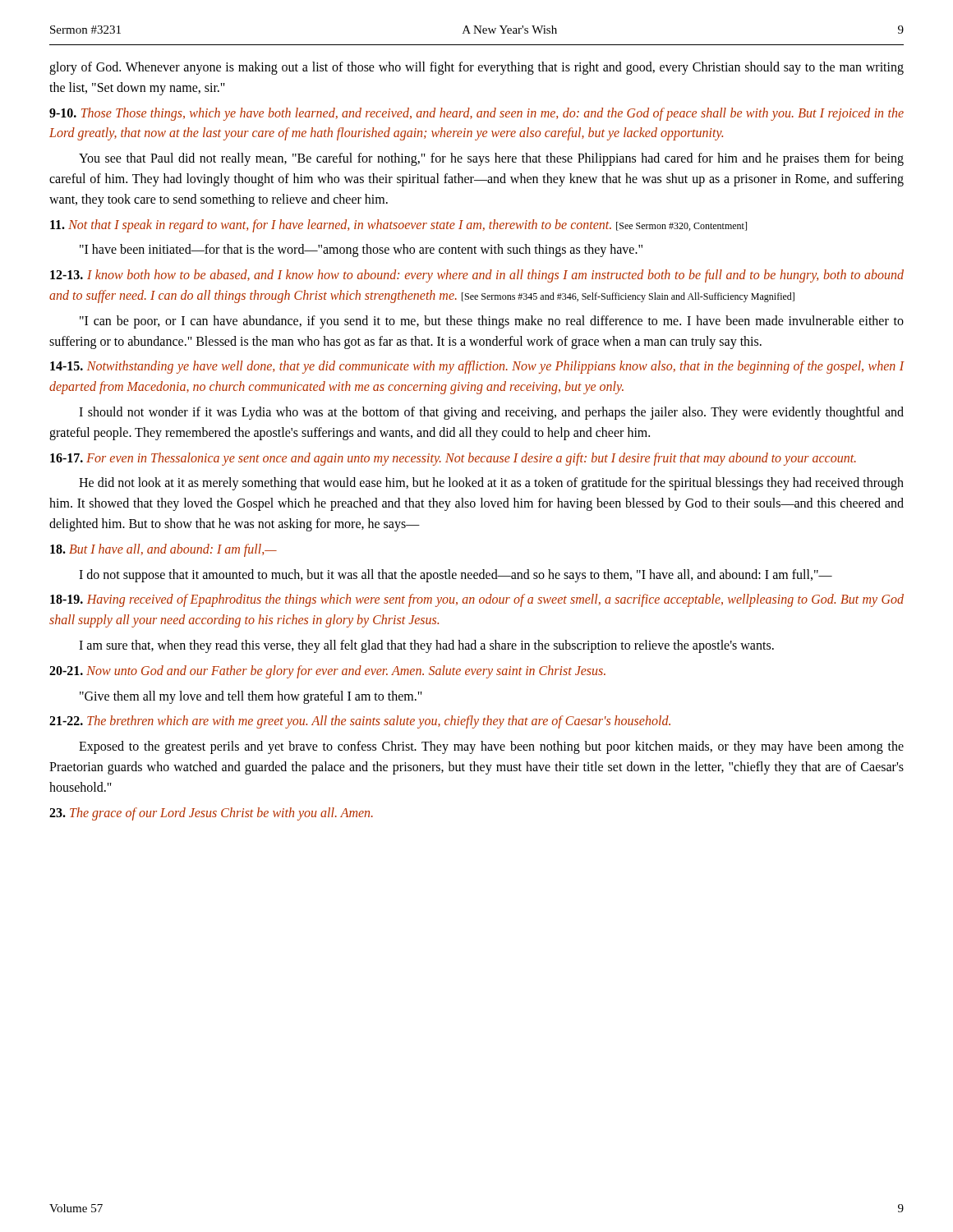Select the text block that reads "9-10. Those Those things, which ye"
Image resolution: width=953 pixels, height=1232 pixels.
pyautogui.click(x=476, y=124)
